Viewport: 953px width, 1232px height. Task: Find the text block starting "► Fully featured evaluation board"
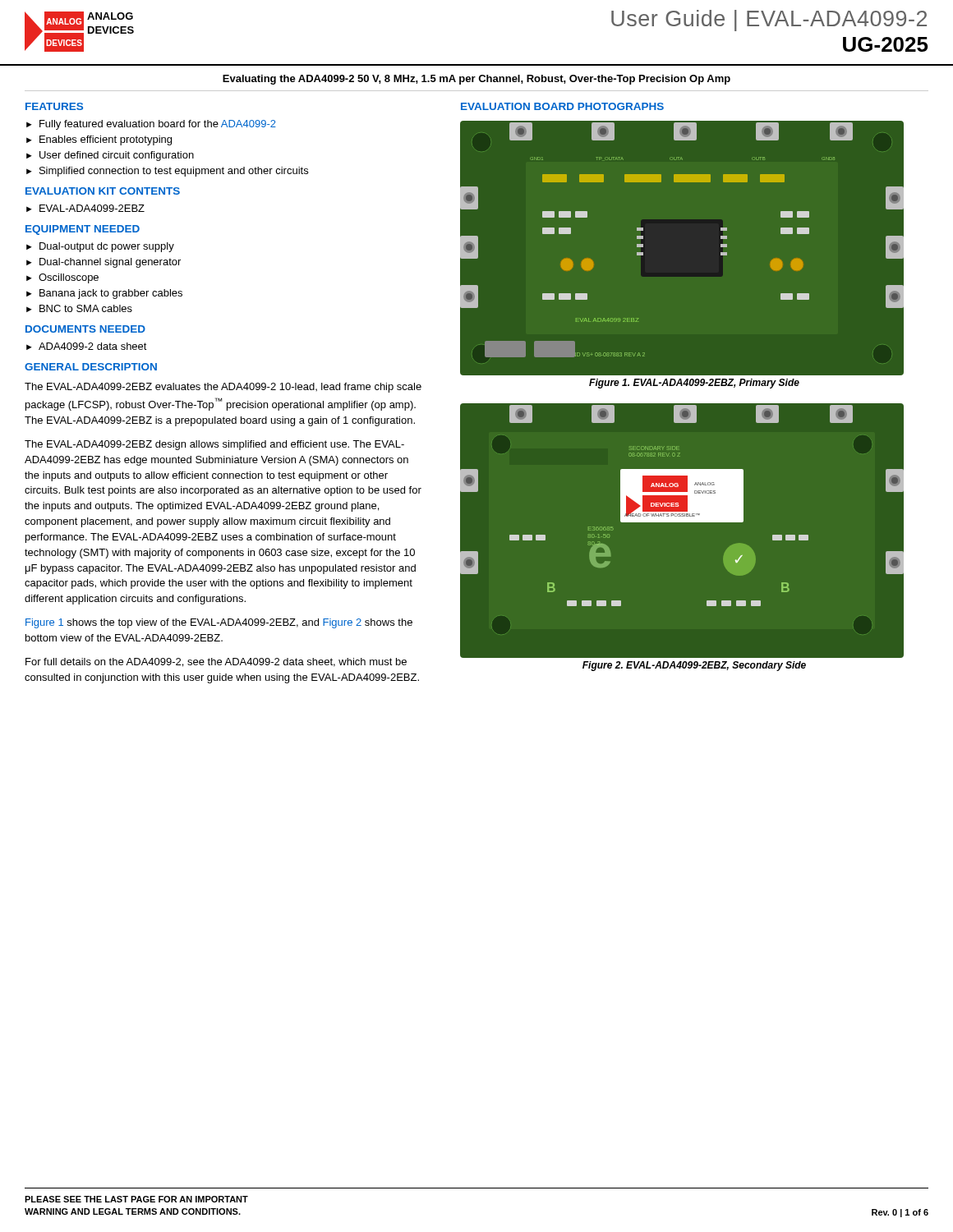tap(150, 124)
